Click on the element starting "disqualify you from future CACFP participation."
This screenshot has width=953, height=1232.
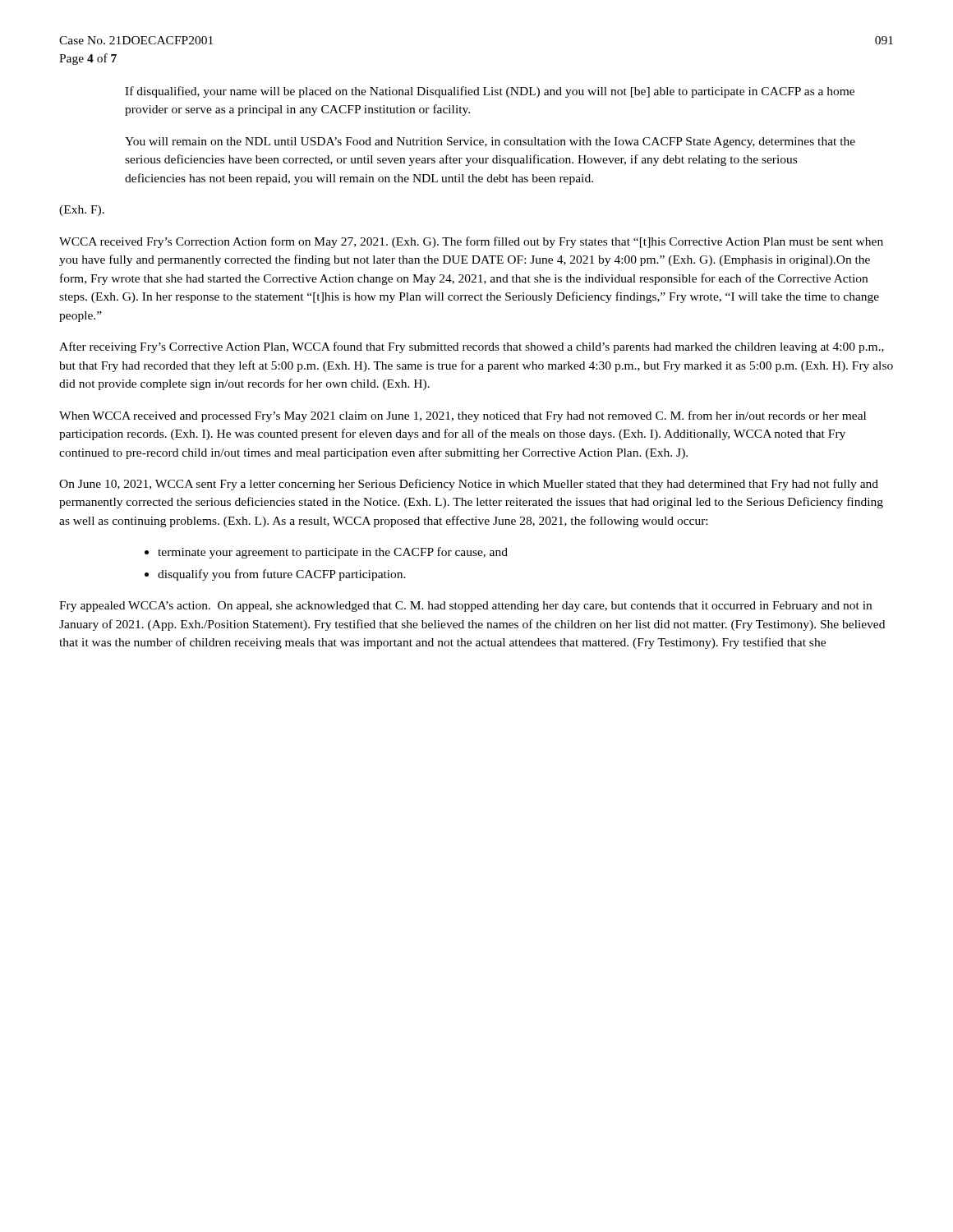(x=282, y=574)
